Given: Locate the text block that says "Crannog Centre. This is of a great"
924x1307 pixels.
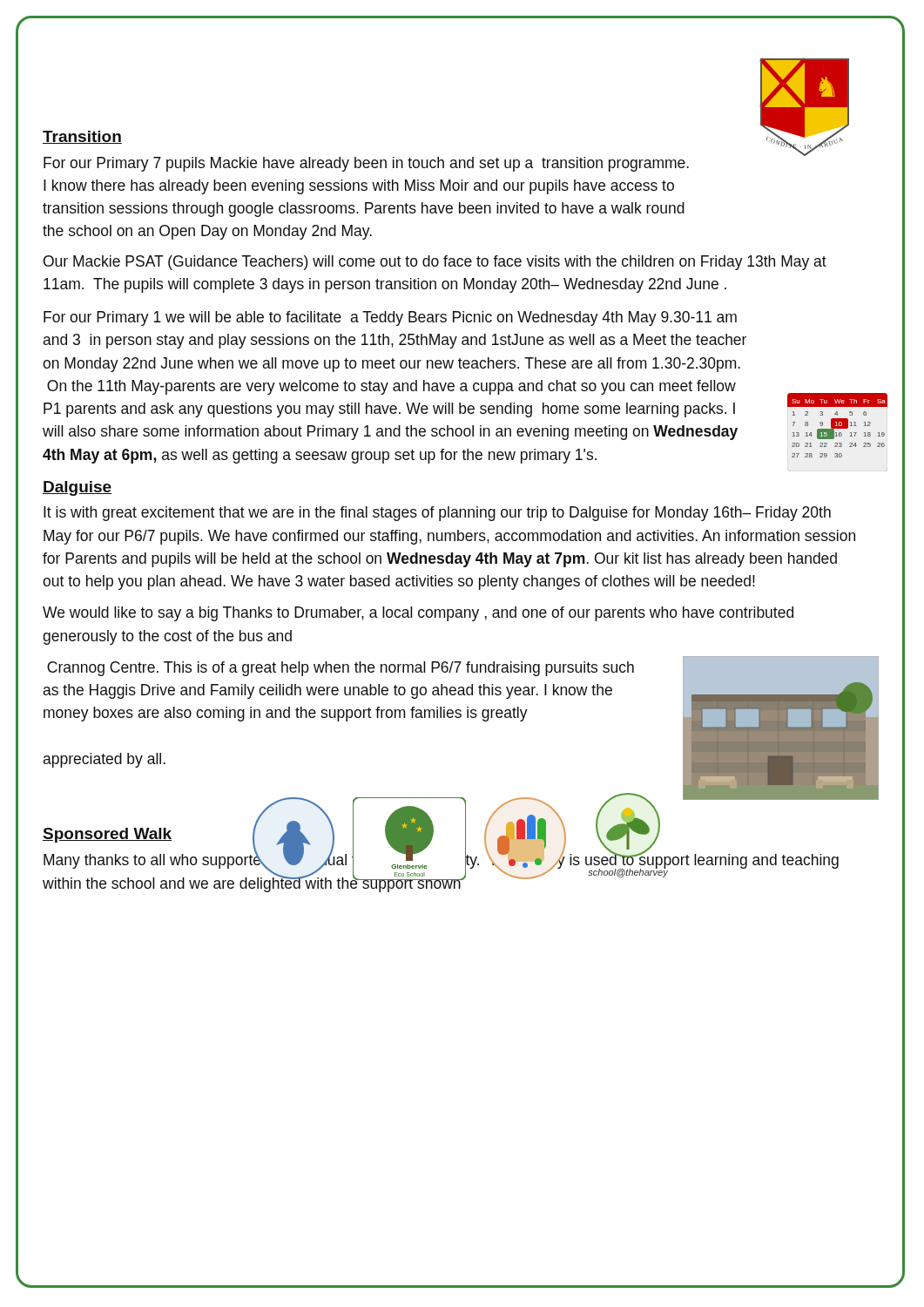Looking at the screenshot, I should 339,713.
